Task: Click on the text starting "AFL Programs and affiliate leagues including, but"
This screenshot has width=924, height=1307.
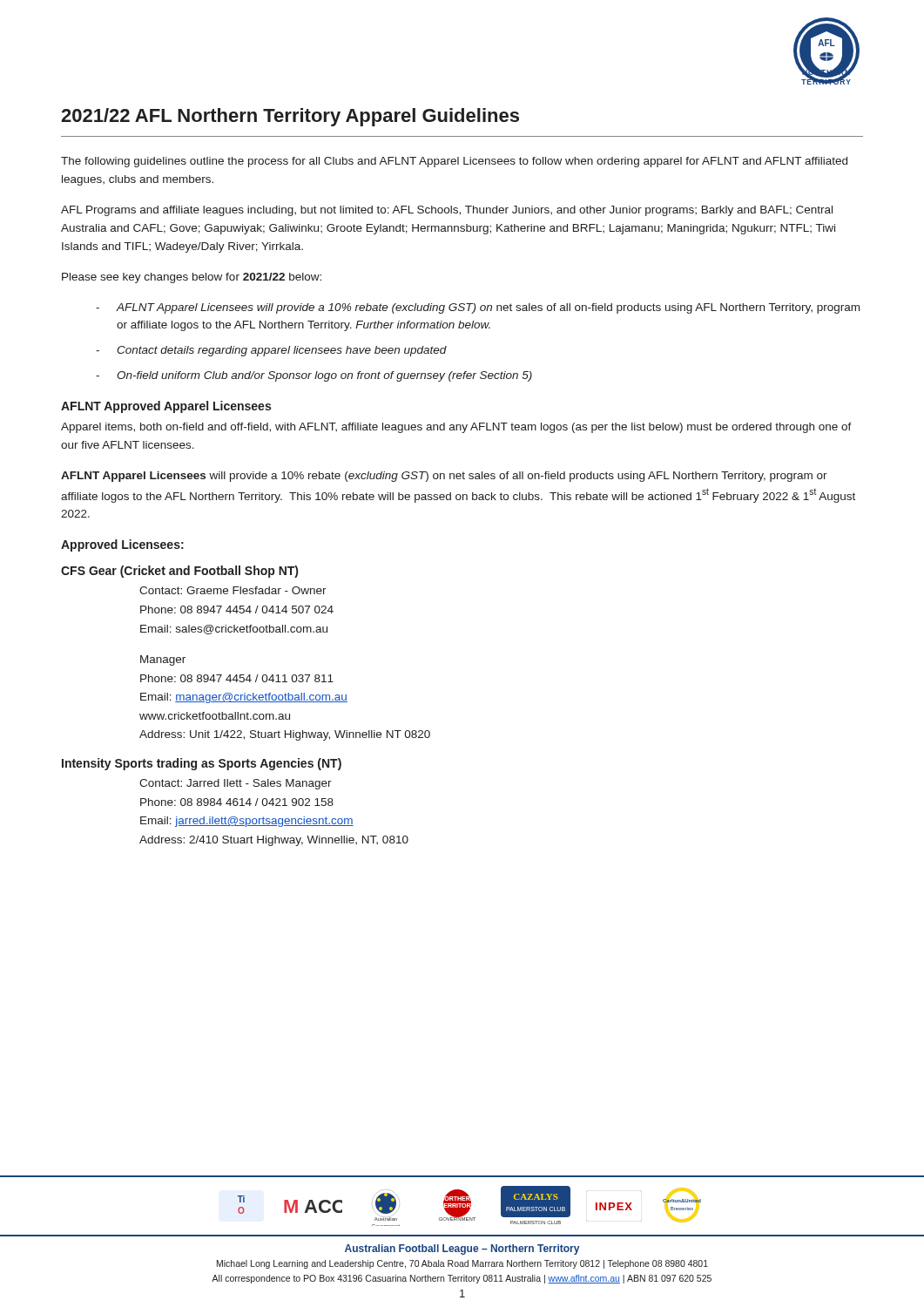Action: (448, 228)
